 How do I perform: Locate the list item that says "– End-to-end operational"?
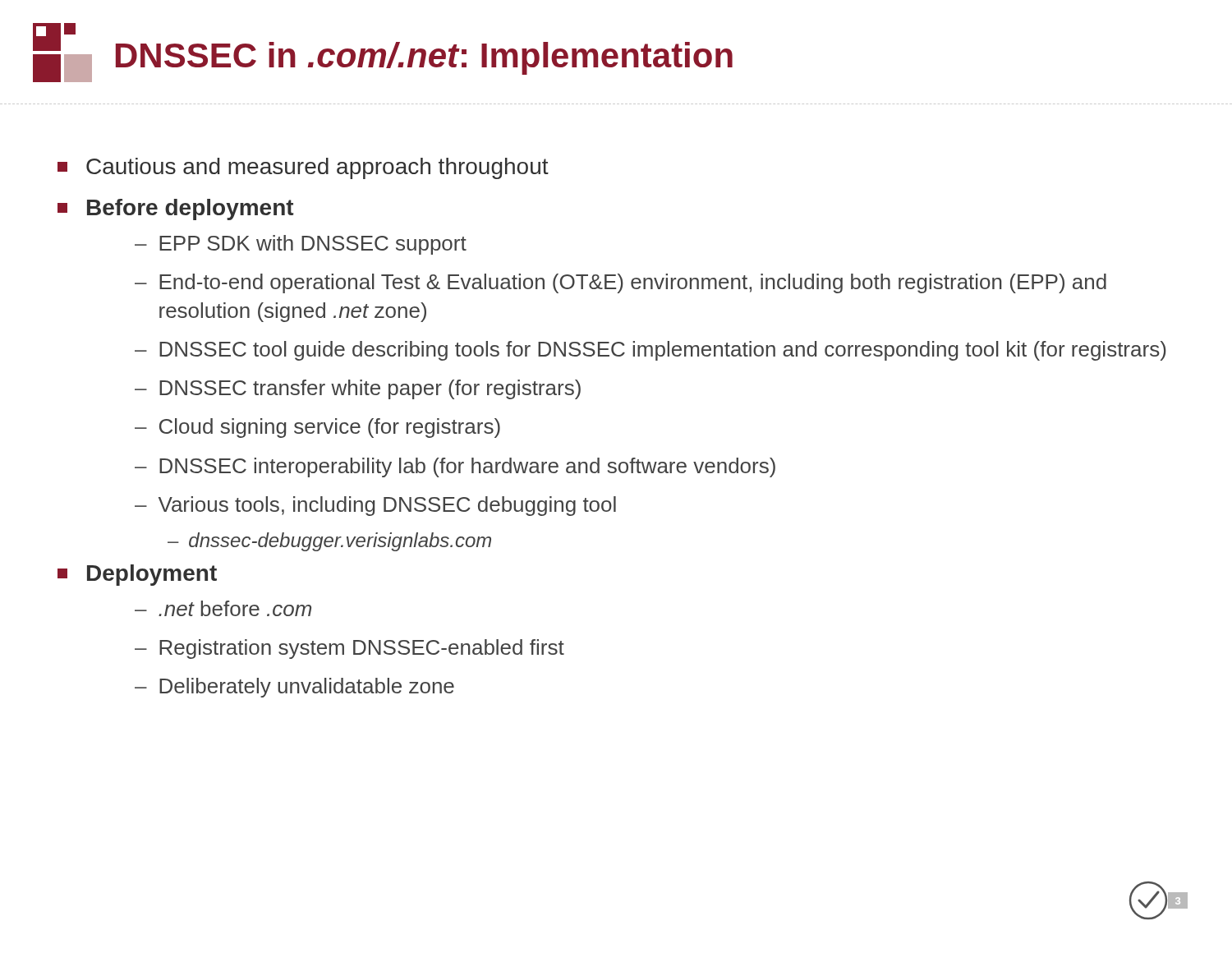click(x=655, y=297)
